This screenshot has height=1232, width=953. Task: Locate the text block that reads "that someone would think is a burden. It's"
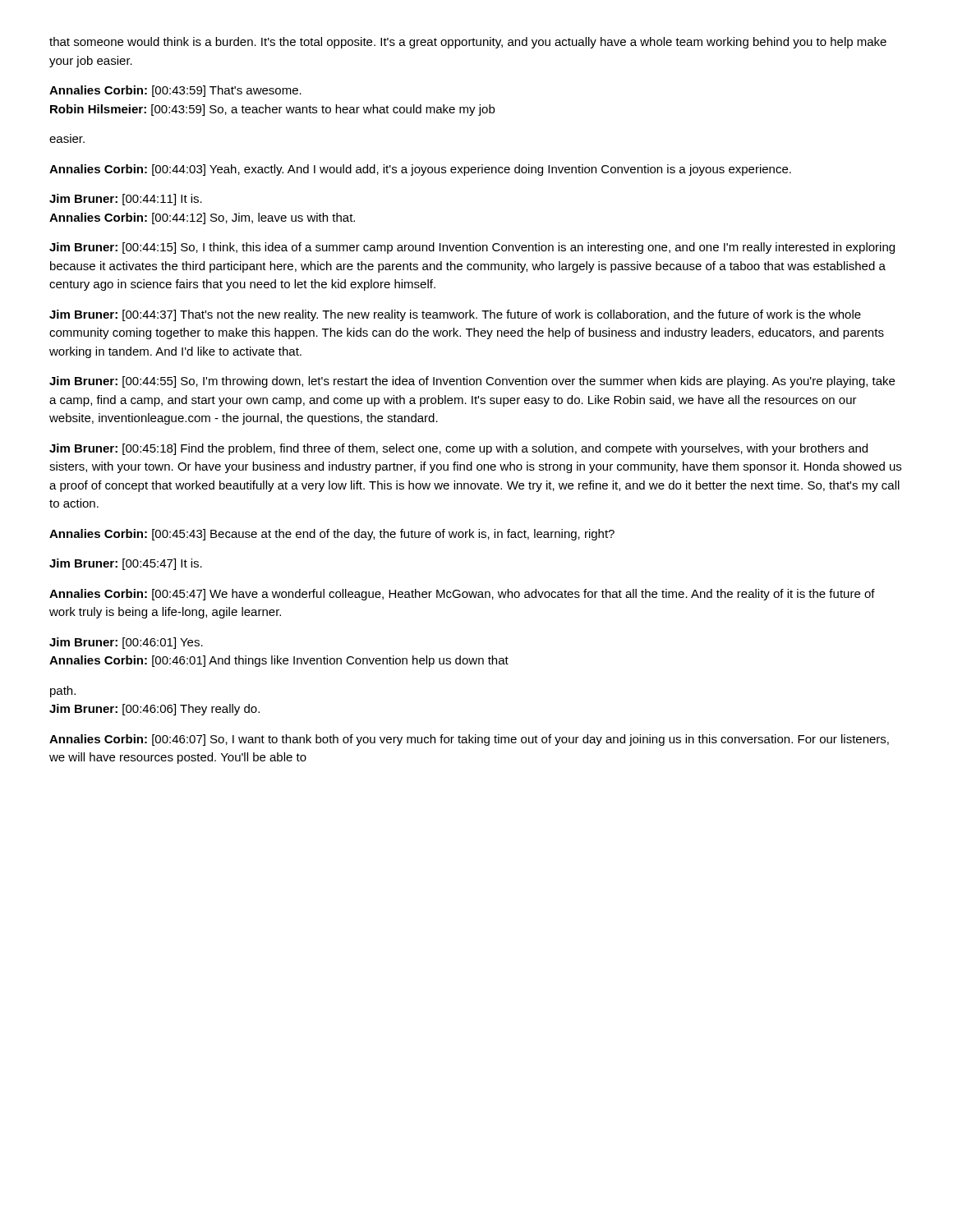tap(468, 51)
